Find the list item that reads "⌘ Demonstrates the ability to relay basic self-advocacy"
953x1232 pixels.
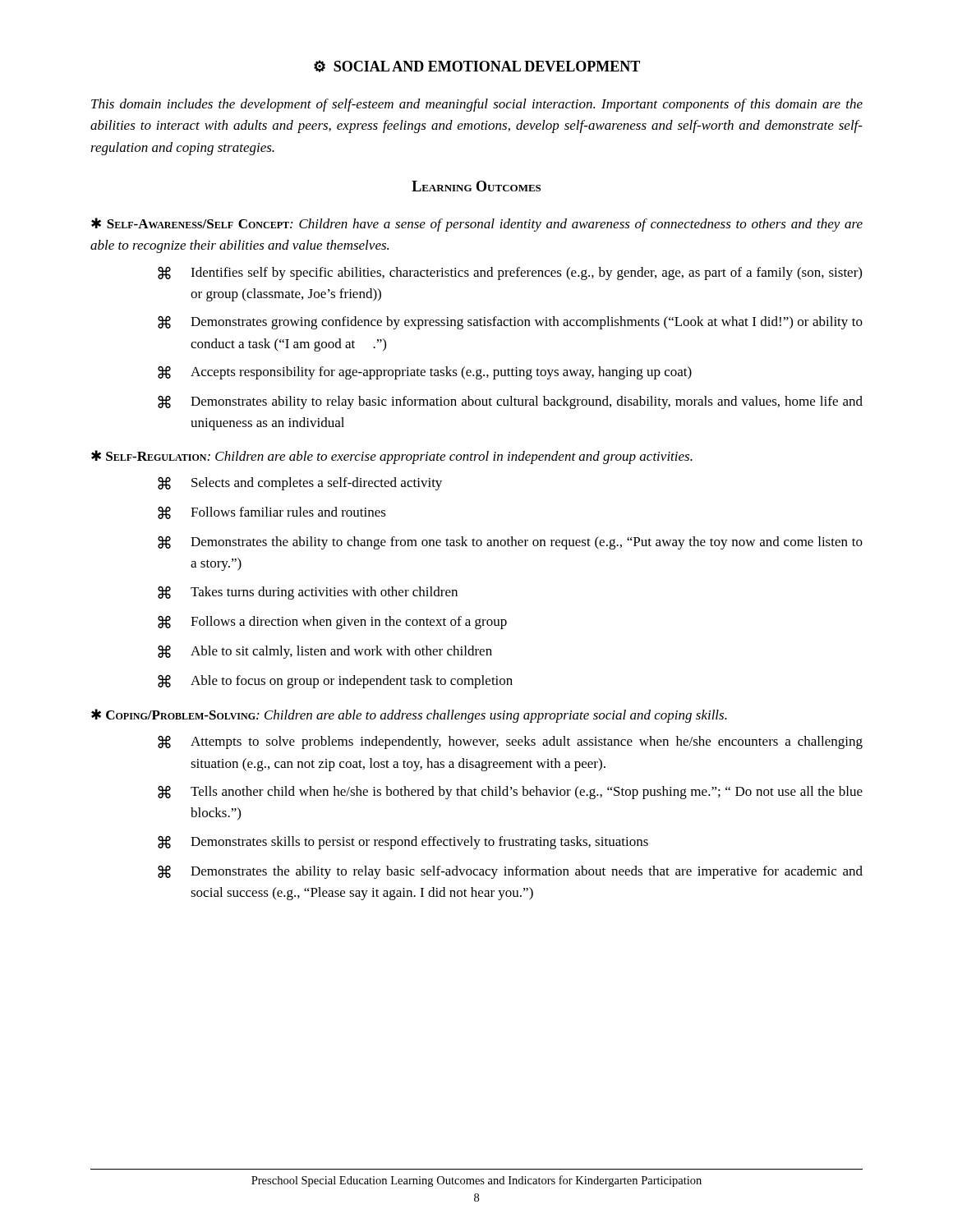[x=509, y=882]
